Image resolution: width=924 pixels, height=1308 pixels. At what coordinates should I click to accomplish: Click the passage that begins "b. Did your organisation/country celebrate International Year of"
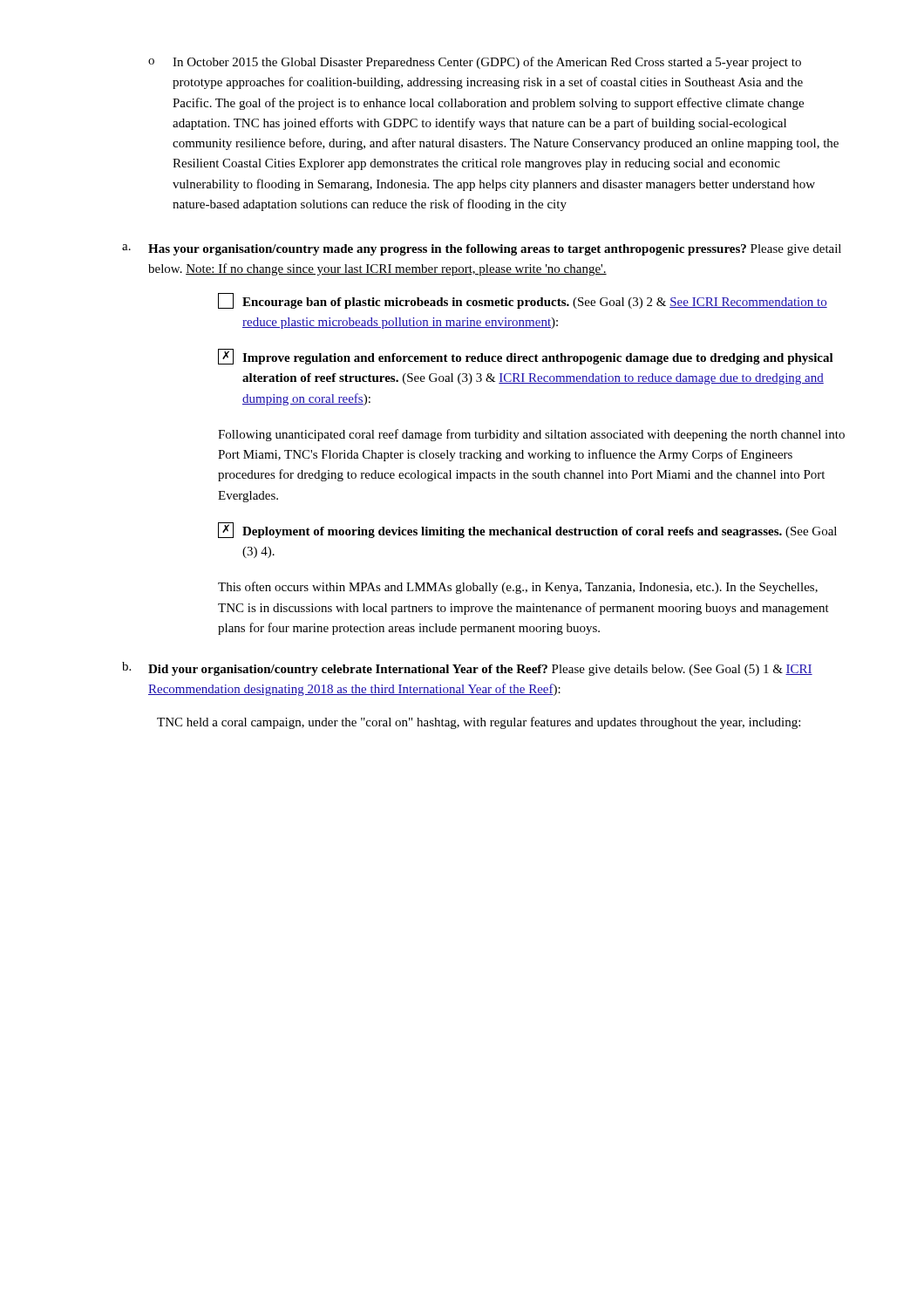pos(484,680)
